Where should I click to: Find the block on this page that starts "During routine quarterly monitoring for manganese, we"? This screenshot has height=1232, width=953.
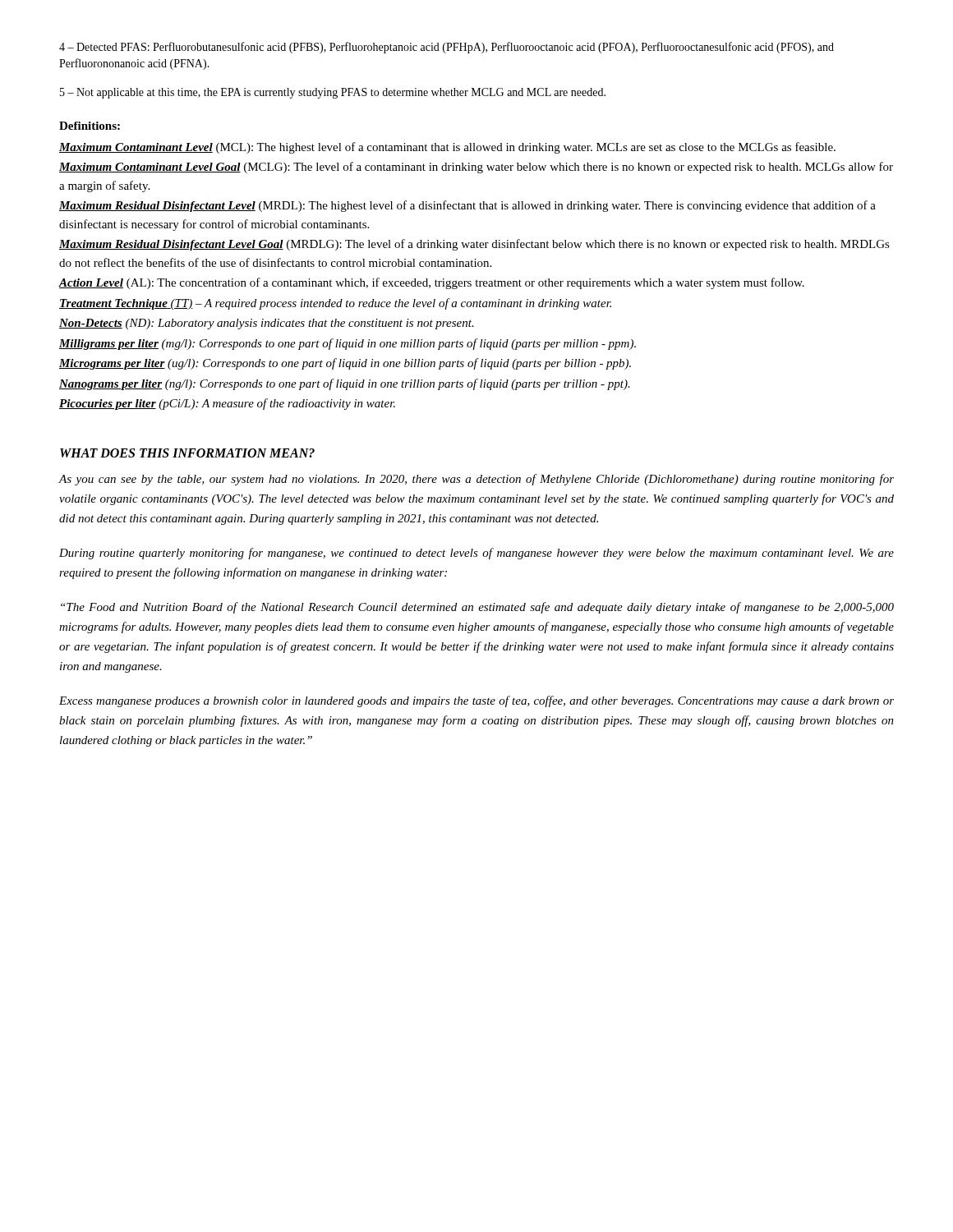pyautogui.click(x=476, y=563)
